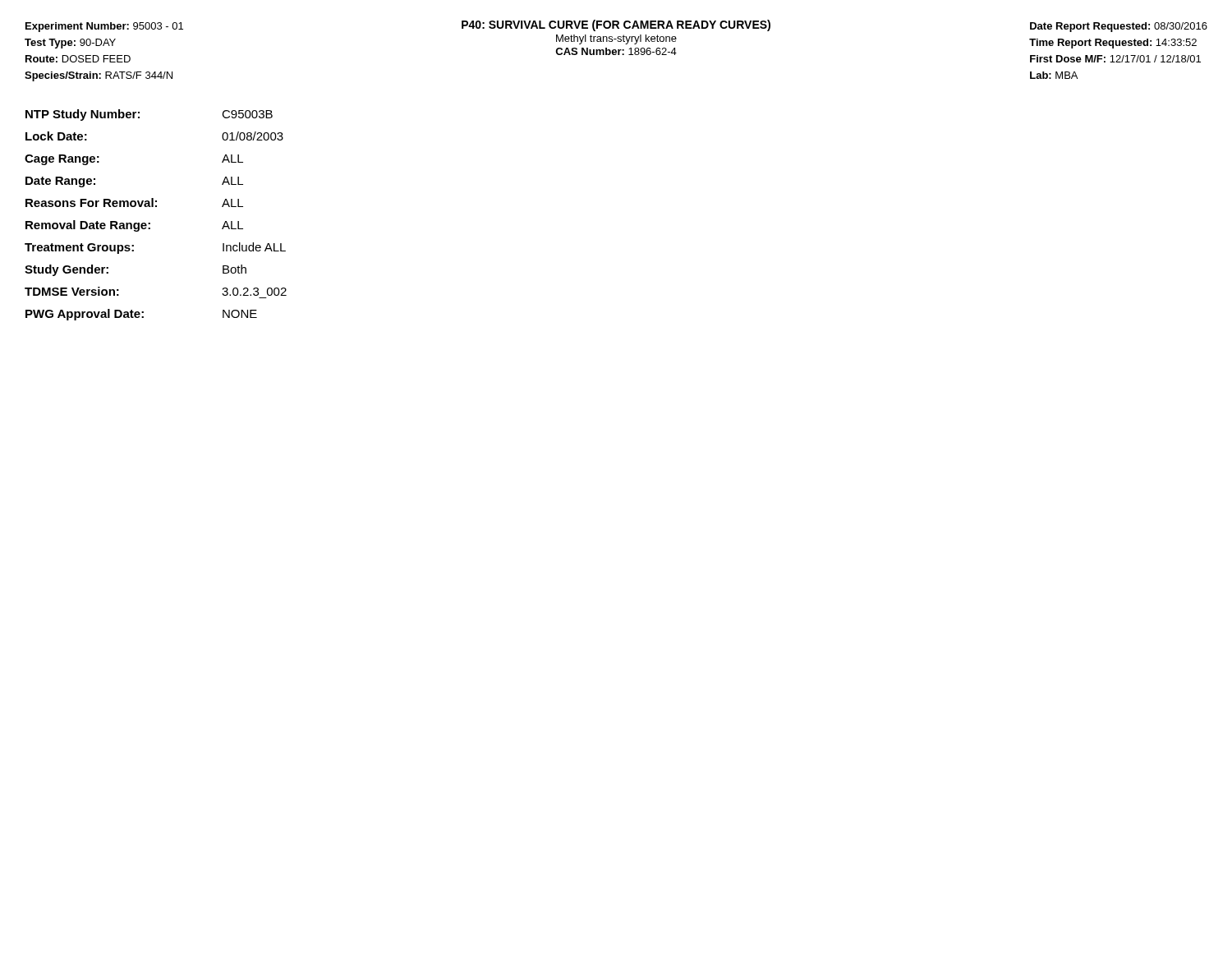Viewport: 1232px width, 953px height.
Task: Locate the passage starting "Cage Range: ALL"
Action: (x=63, y=160)
